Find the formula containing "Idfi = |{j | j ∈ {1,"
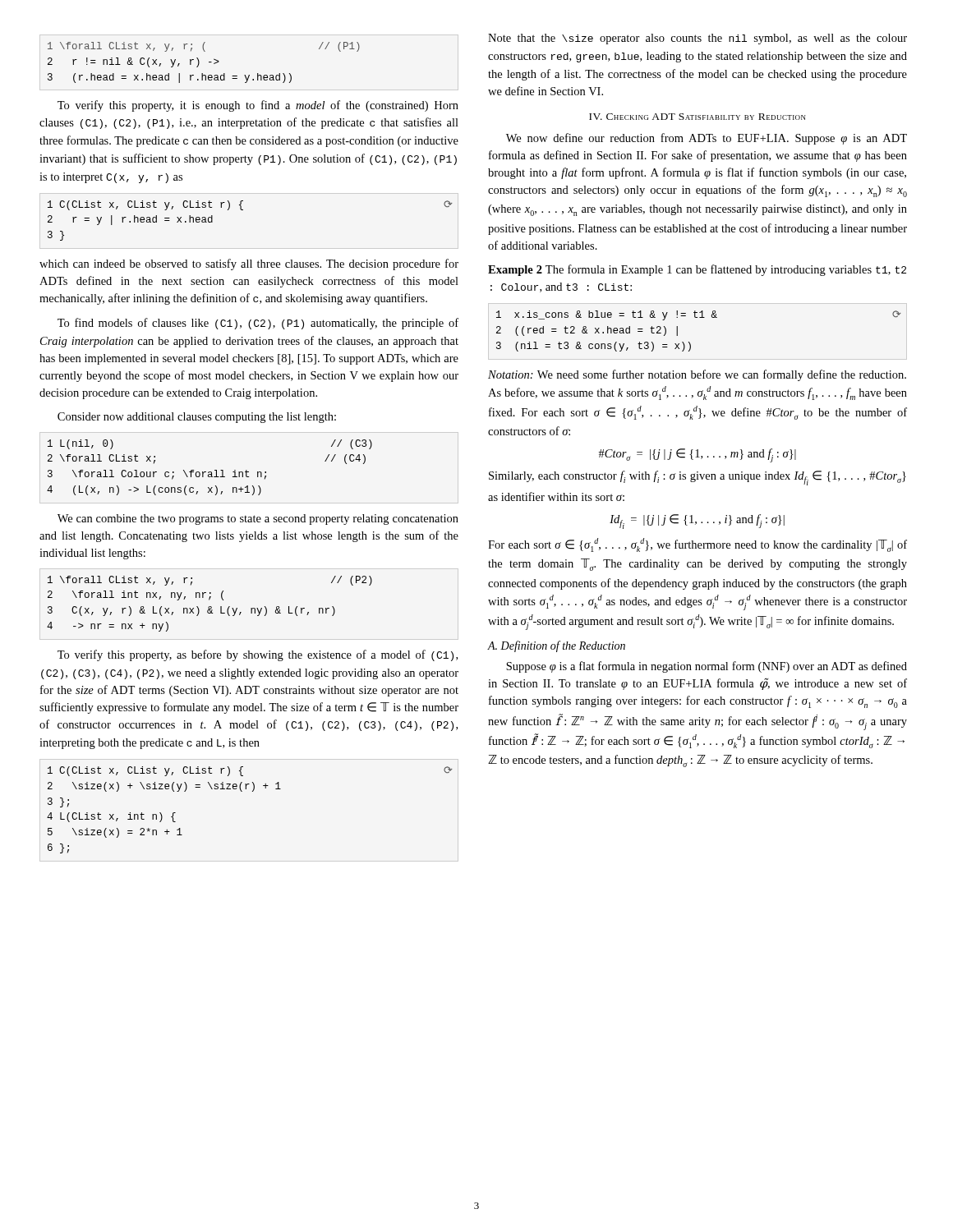 (698, 522)
